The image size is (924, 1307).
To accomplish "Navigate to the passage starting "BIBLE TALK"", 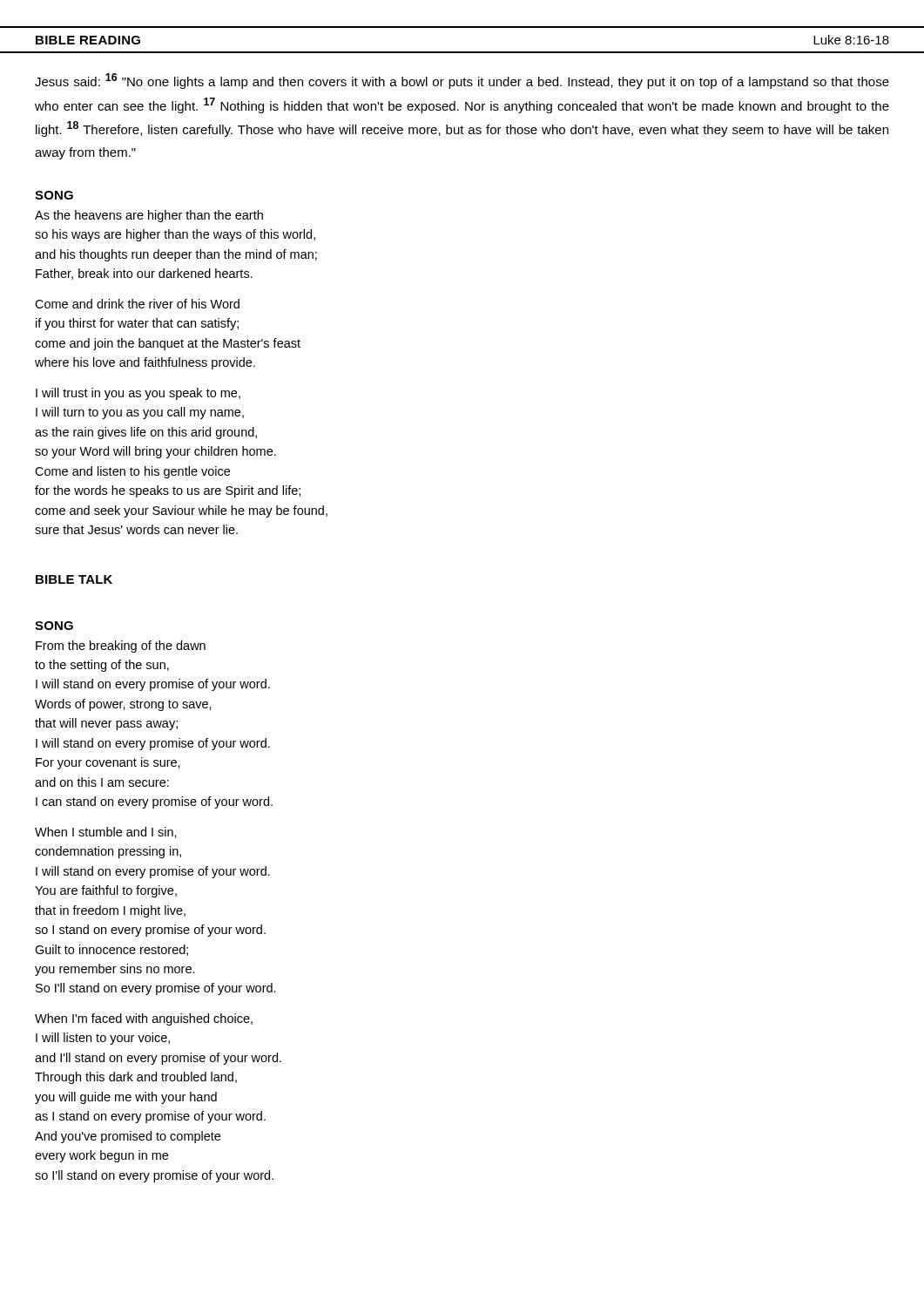I will pos(74,579).
